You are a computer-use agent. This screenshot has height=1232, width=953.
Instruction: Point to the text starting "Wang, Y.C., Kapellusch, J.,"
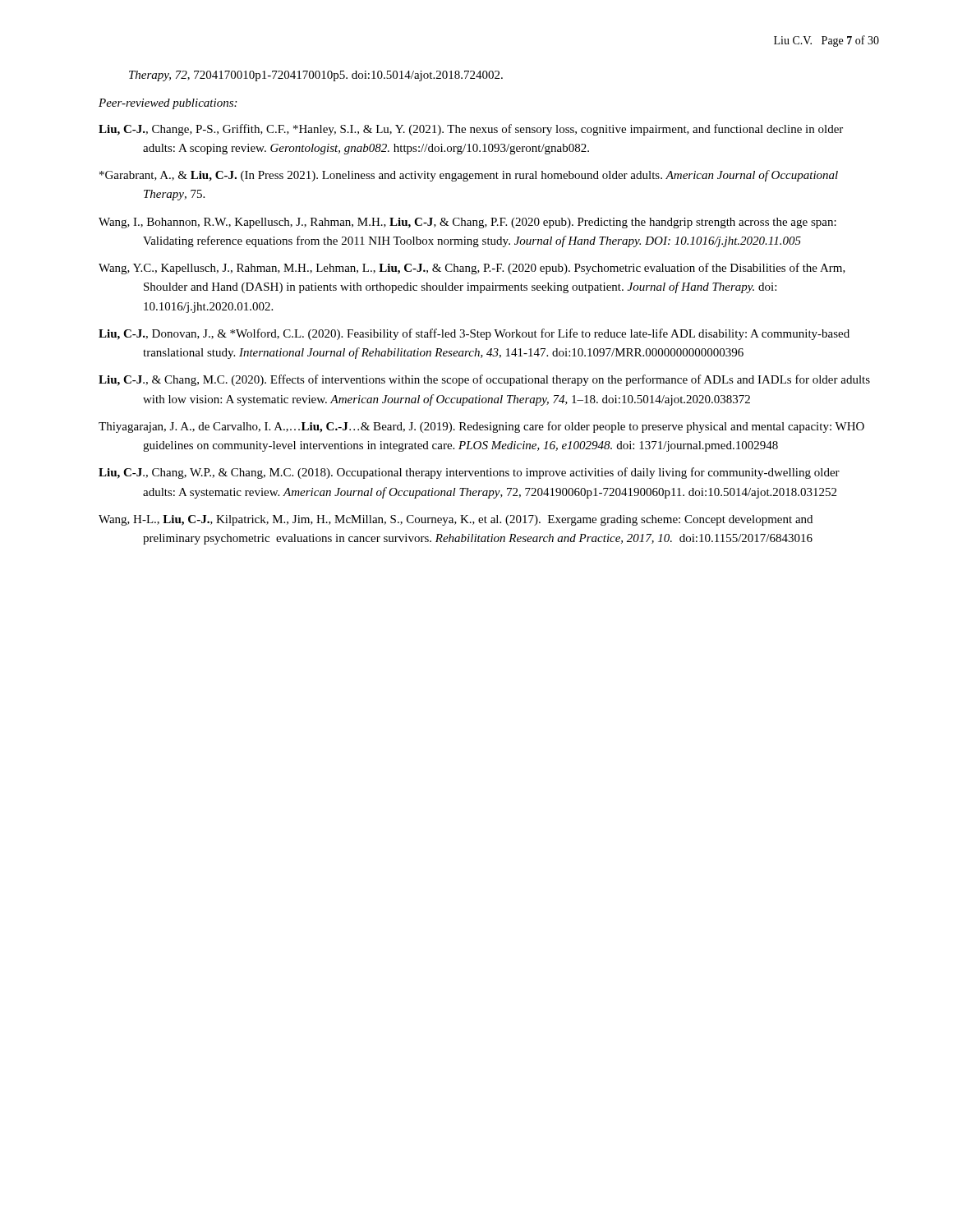(x=472, y=287)
